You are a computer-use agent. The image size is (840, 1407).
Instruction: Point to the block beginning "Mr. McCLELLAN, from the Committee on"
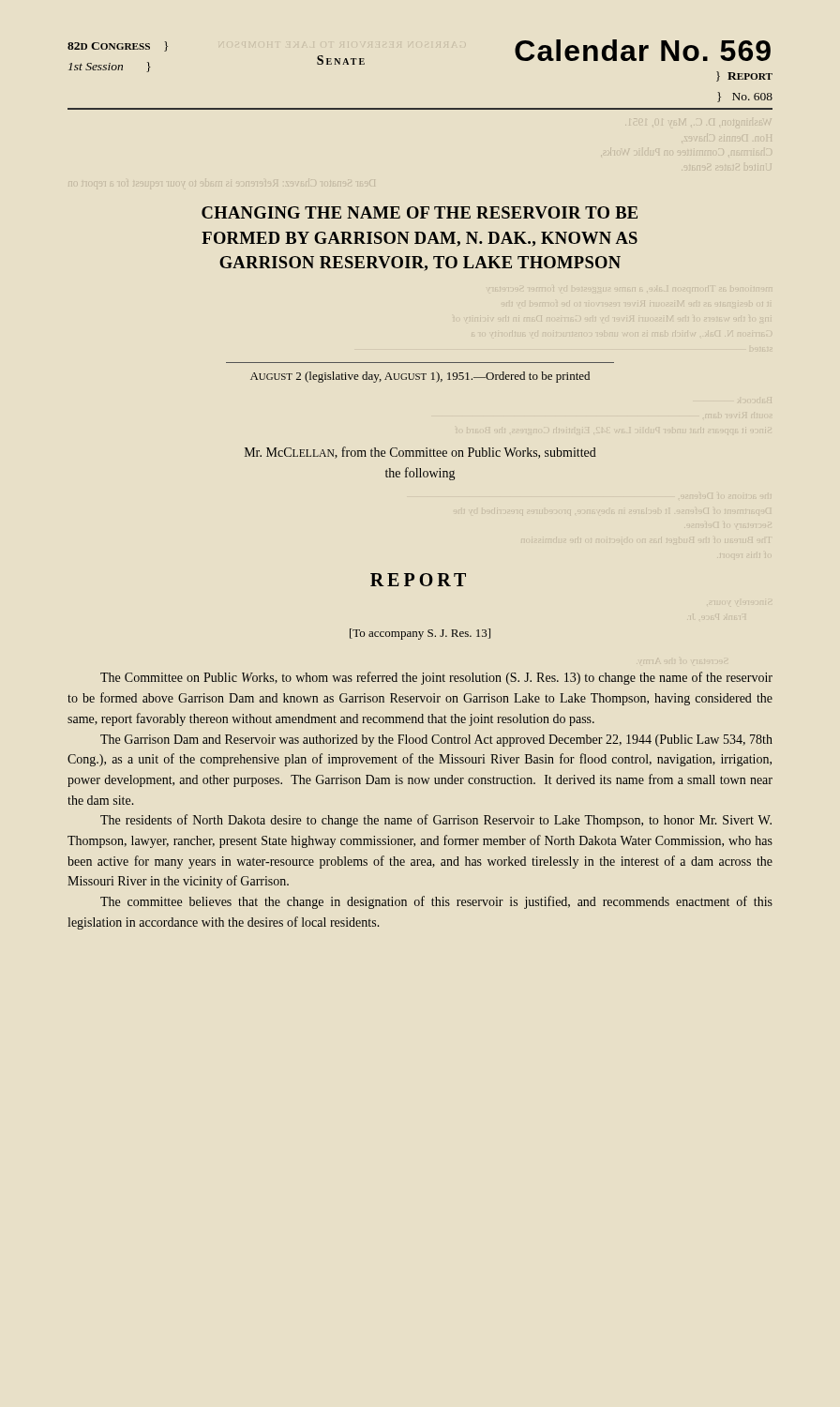coord(420,463)
